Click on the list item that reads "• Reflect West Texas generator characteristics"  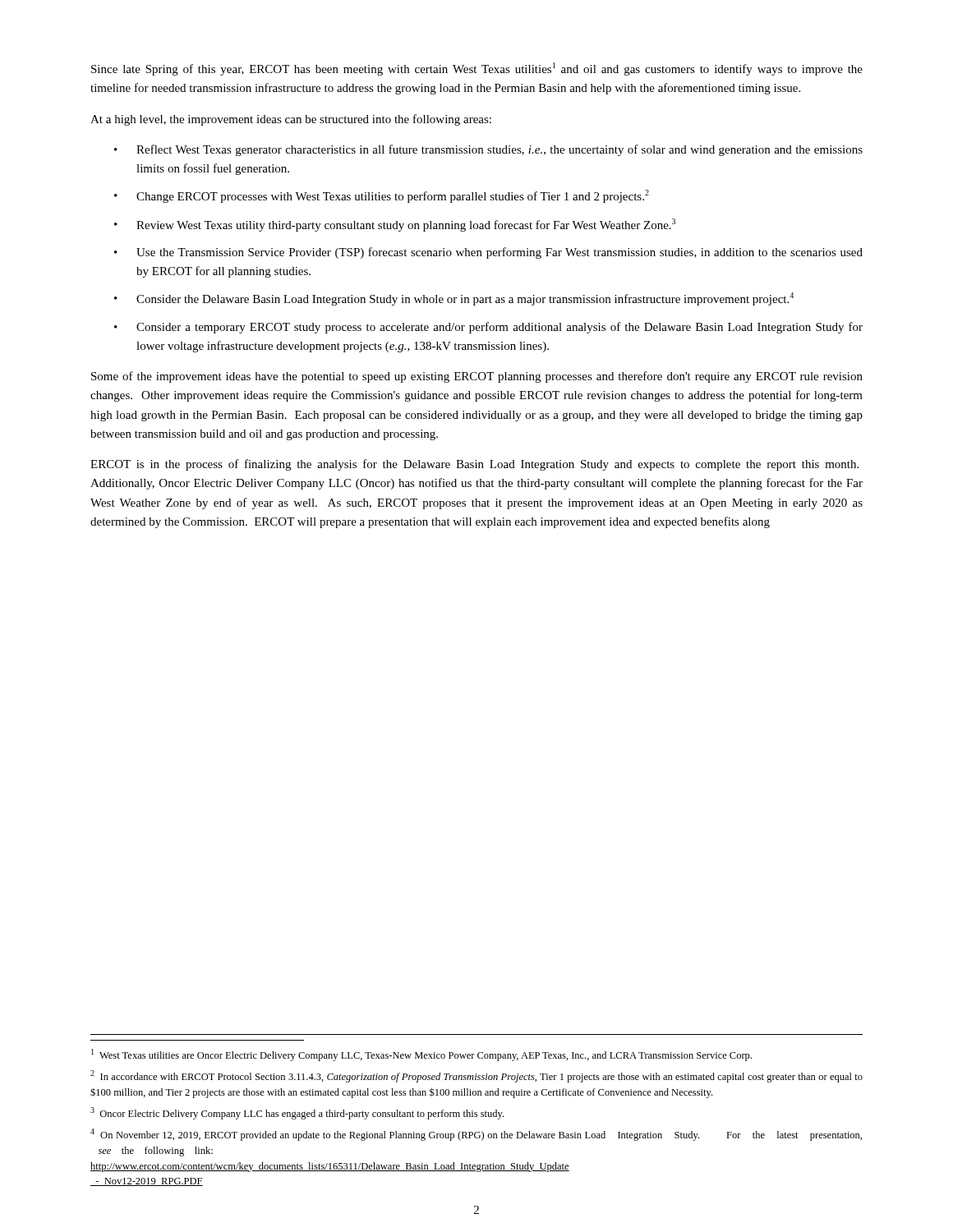point(476,159)
